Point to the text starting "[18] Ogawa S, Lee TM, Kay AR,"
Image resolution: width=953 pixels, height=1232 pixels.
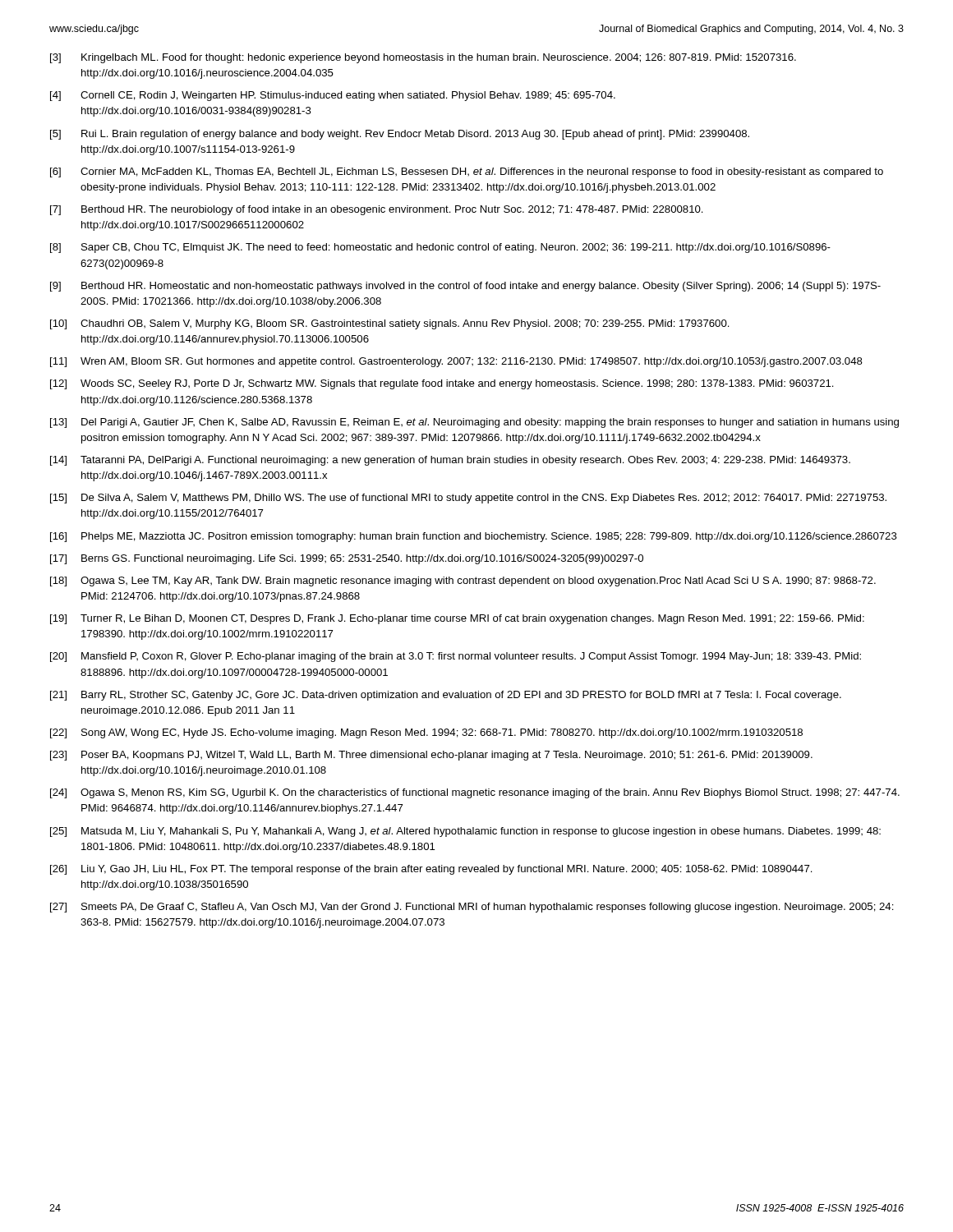pos(476,588)
